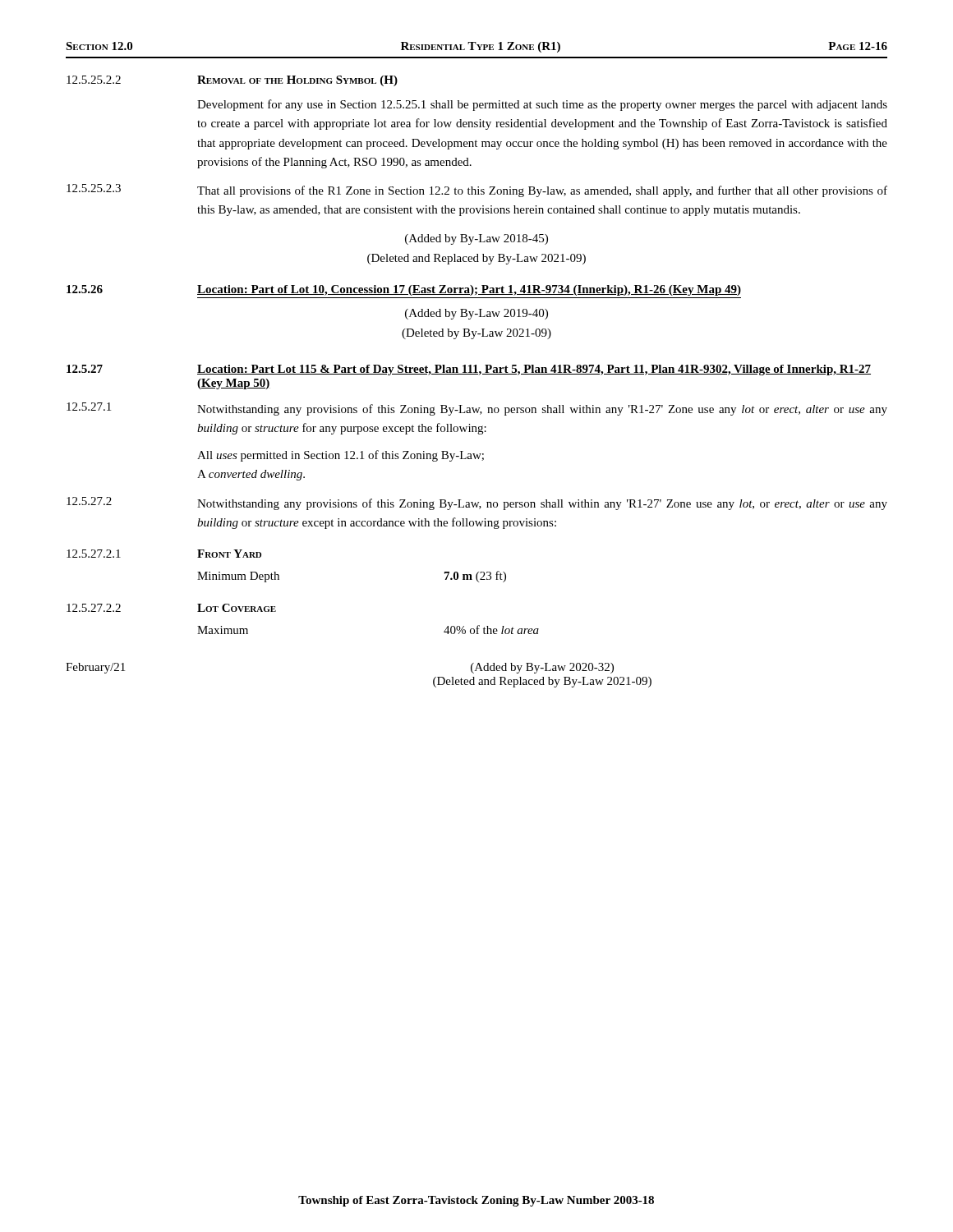Point to the section header beginning "12.5.25.2.3 That all provisions"
Image resolution: width=953 pixels, height=1232 pixels.
(x=476, y=201)
